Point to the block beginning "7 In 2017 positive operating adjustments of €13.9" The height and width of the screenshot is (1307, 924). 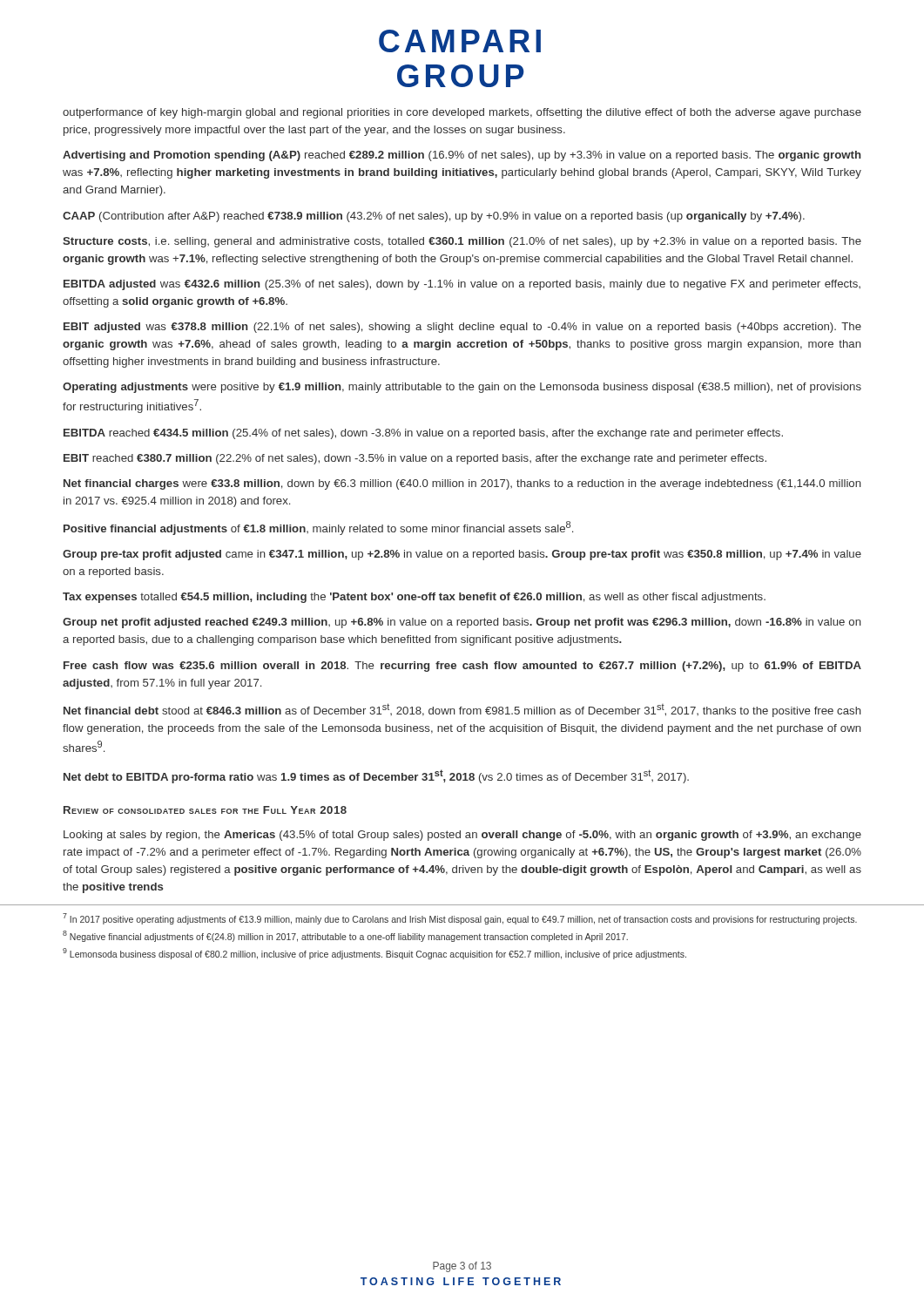tap(460, 918)
